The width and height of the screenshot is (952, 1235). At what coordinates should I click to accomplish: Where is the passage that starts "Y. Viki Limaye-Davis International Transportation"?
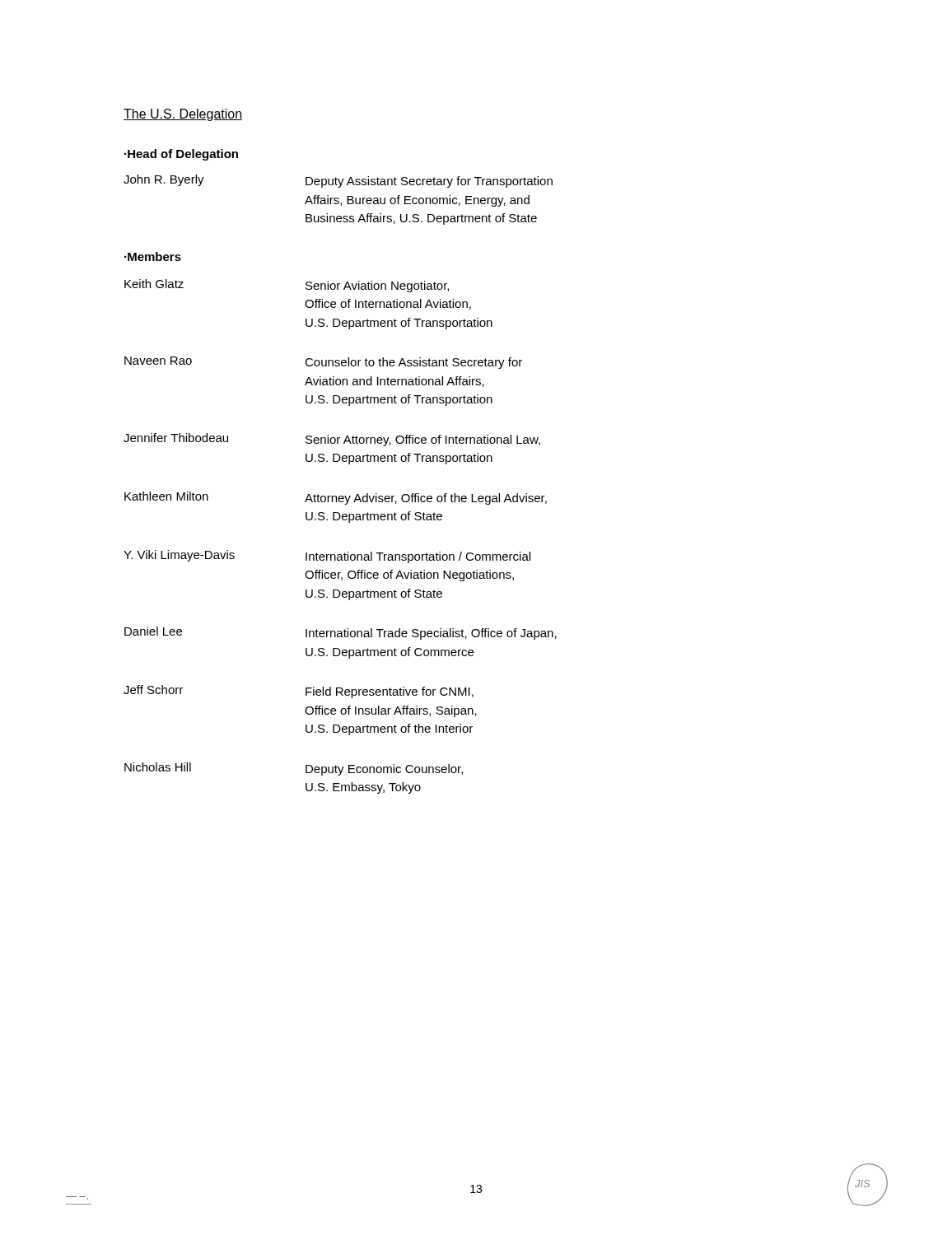click(497, 575)
